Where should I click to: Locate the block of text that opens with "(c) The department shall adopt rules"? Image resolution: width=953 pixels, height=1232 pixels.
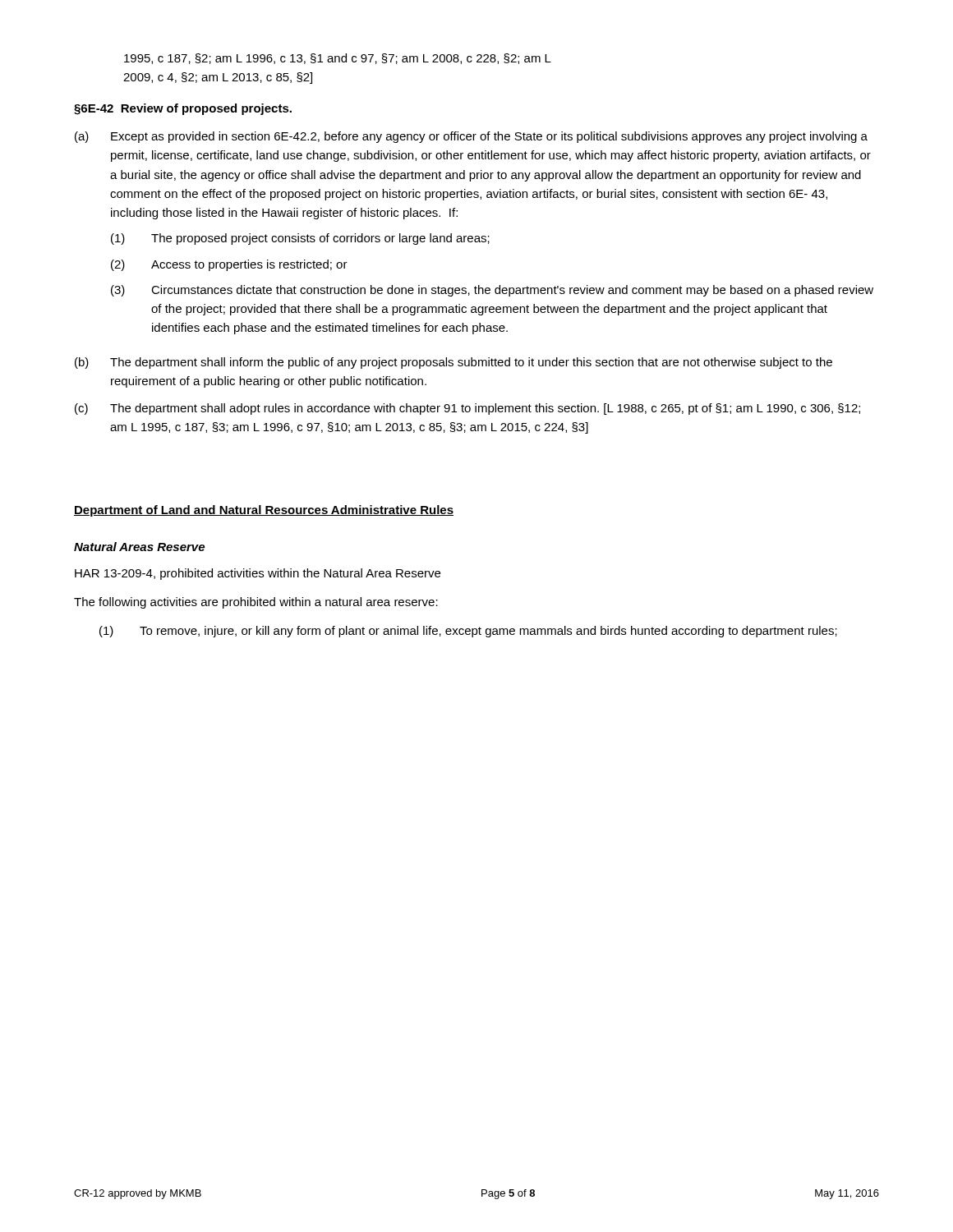(x=476, y=417)
